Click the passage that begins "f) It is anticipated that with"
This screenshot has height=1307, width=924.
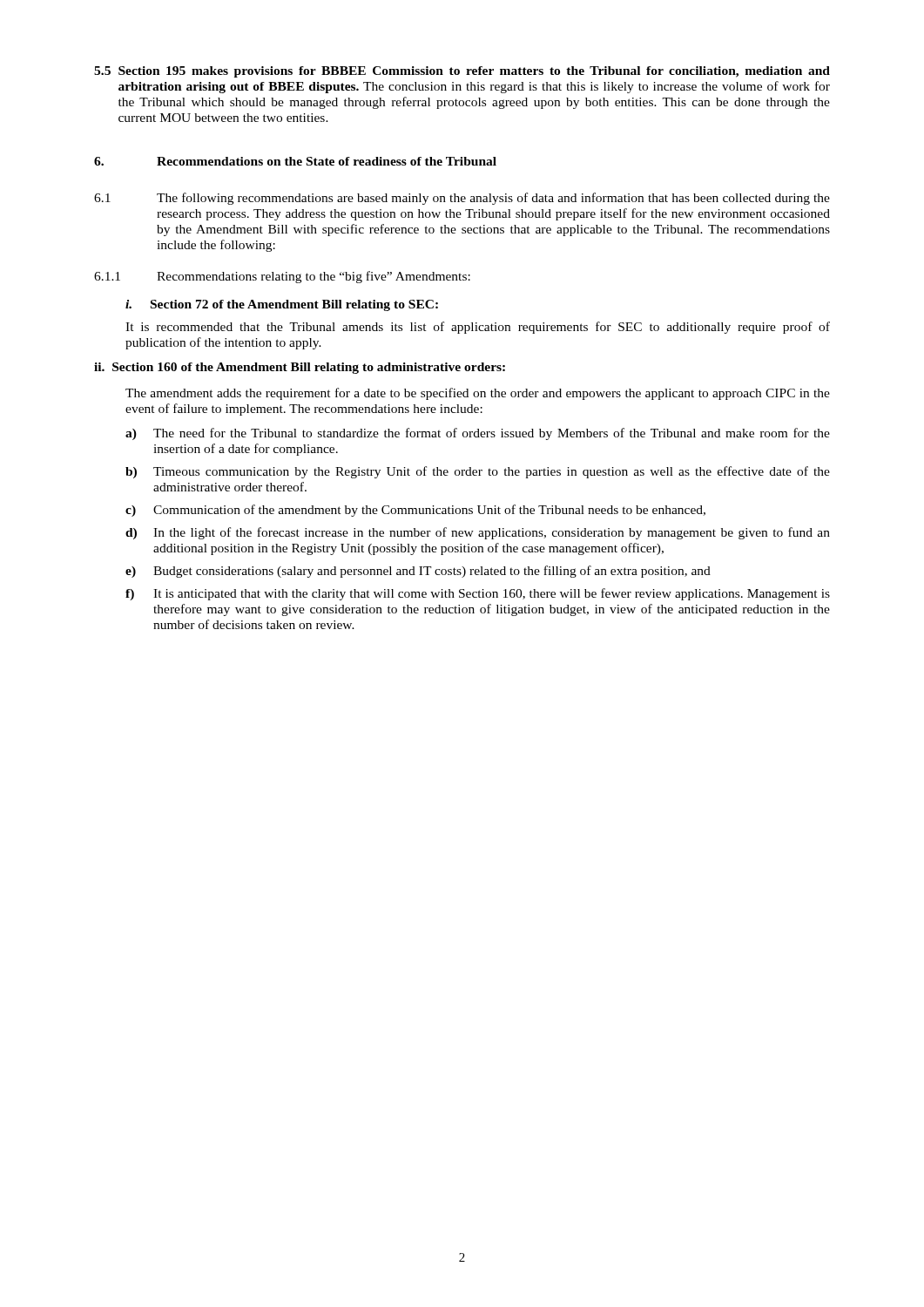click(x=478, y=609)
